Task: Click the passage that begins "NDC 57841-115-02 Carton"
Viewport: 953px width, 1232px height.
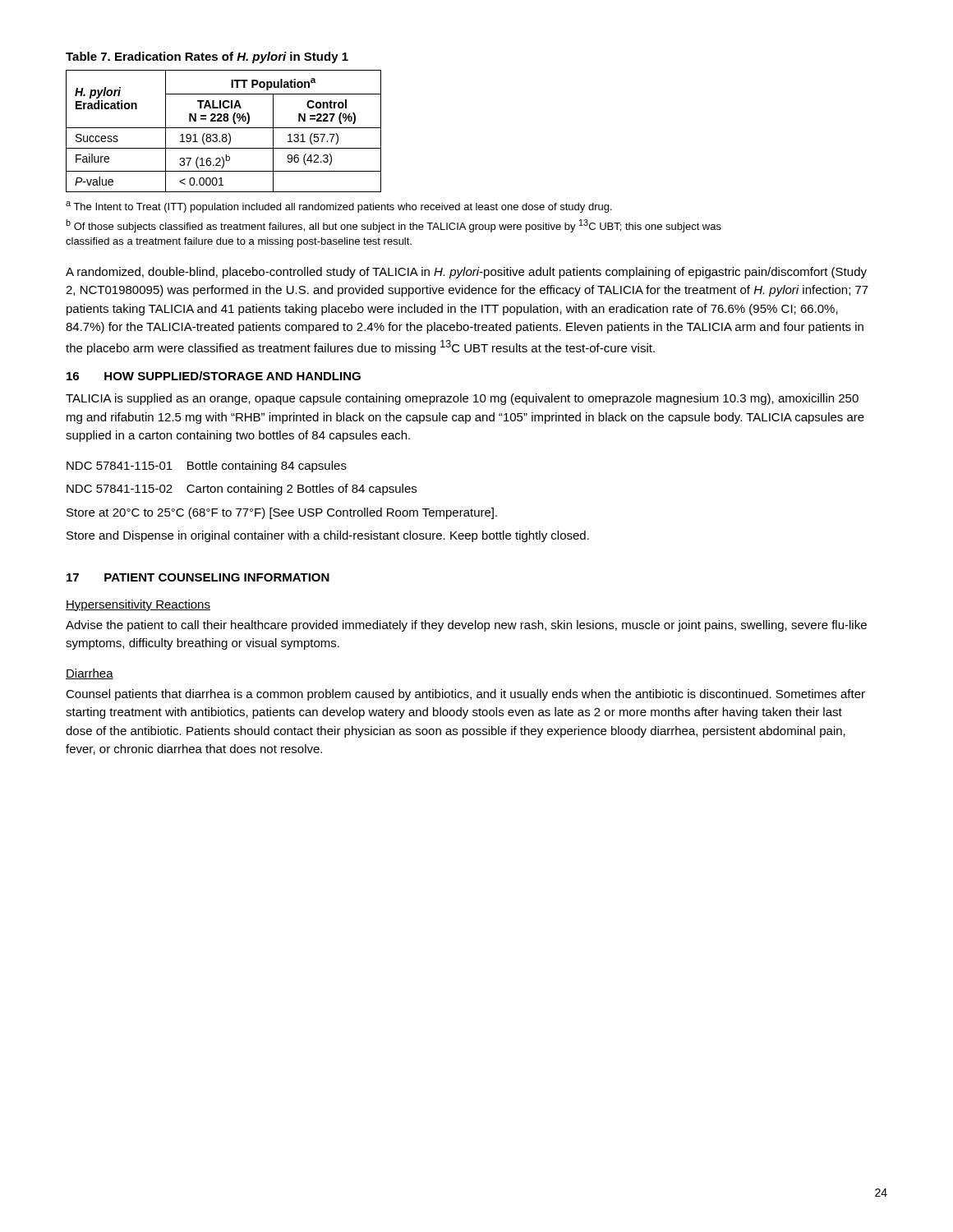Action: click(241, 488)
